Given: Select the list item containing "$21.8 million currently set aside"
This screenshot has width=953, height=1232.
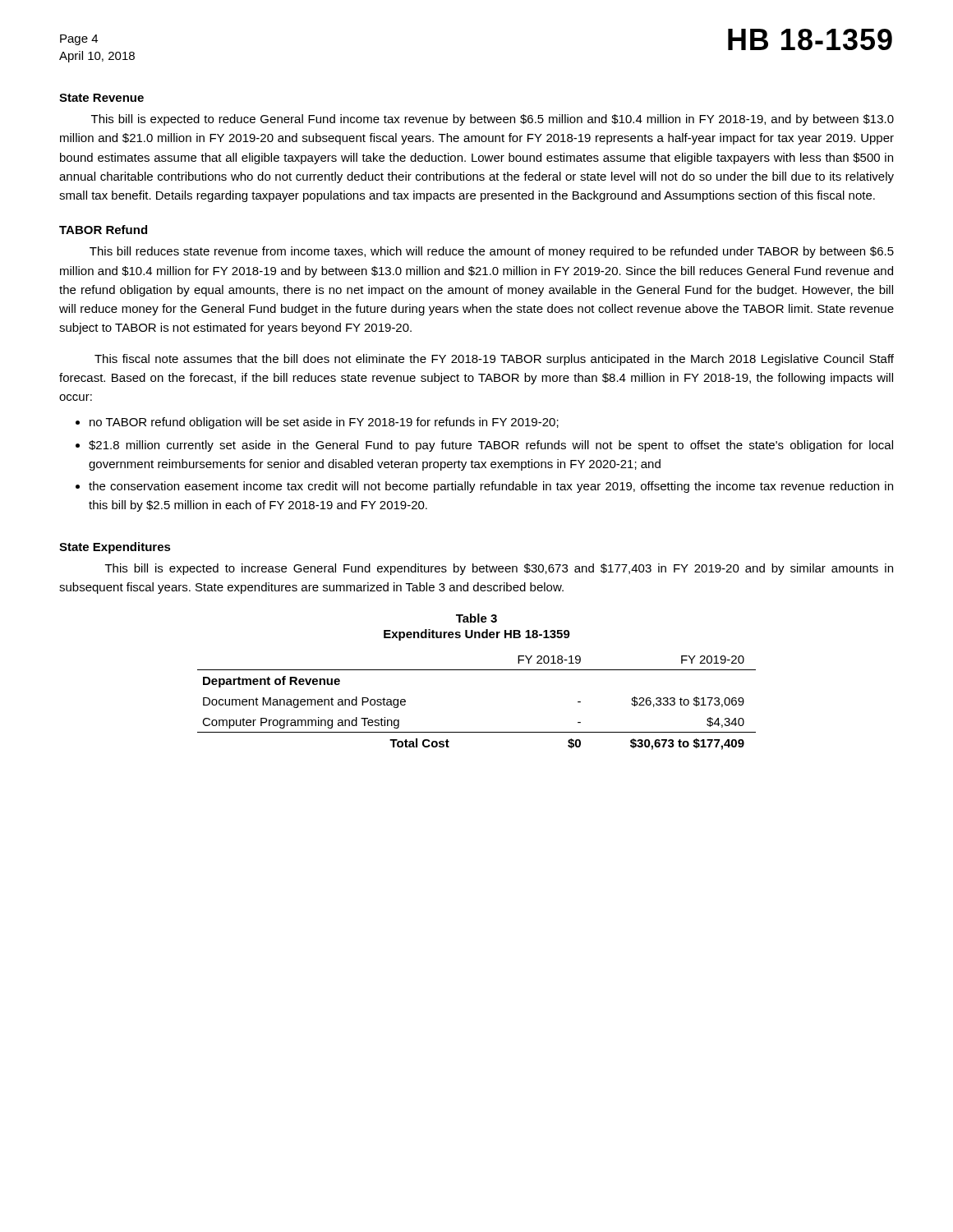Looking at the screenshot, I should pyautogui.click(x=491, y=454).
